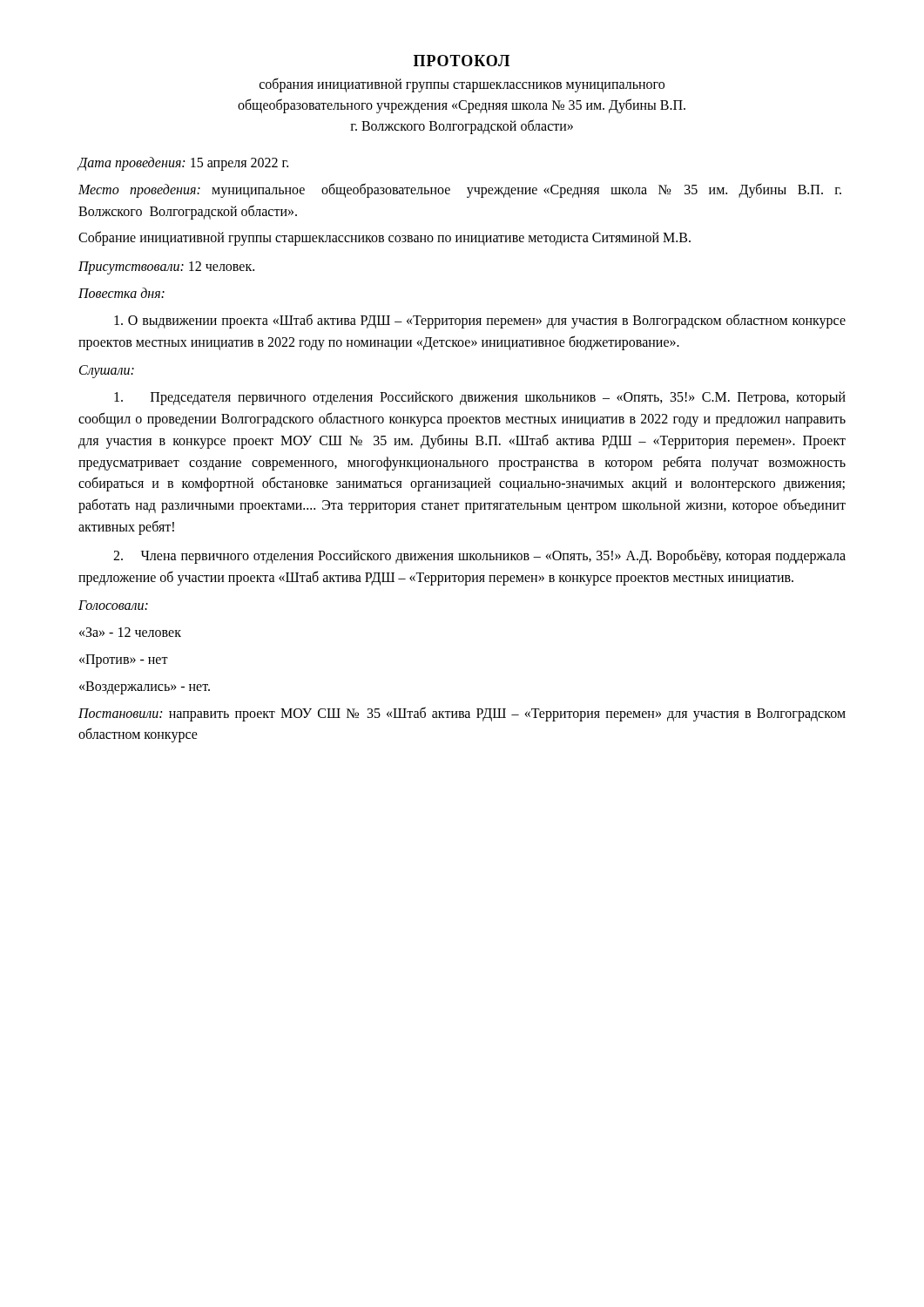Find the text starting "«Воздержались» - нет."
This screenshot has width=924, height=1307.
pyautogui.click(x=145, y=686)
